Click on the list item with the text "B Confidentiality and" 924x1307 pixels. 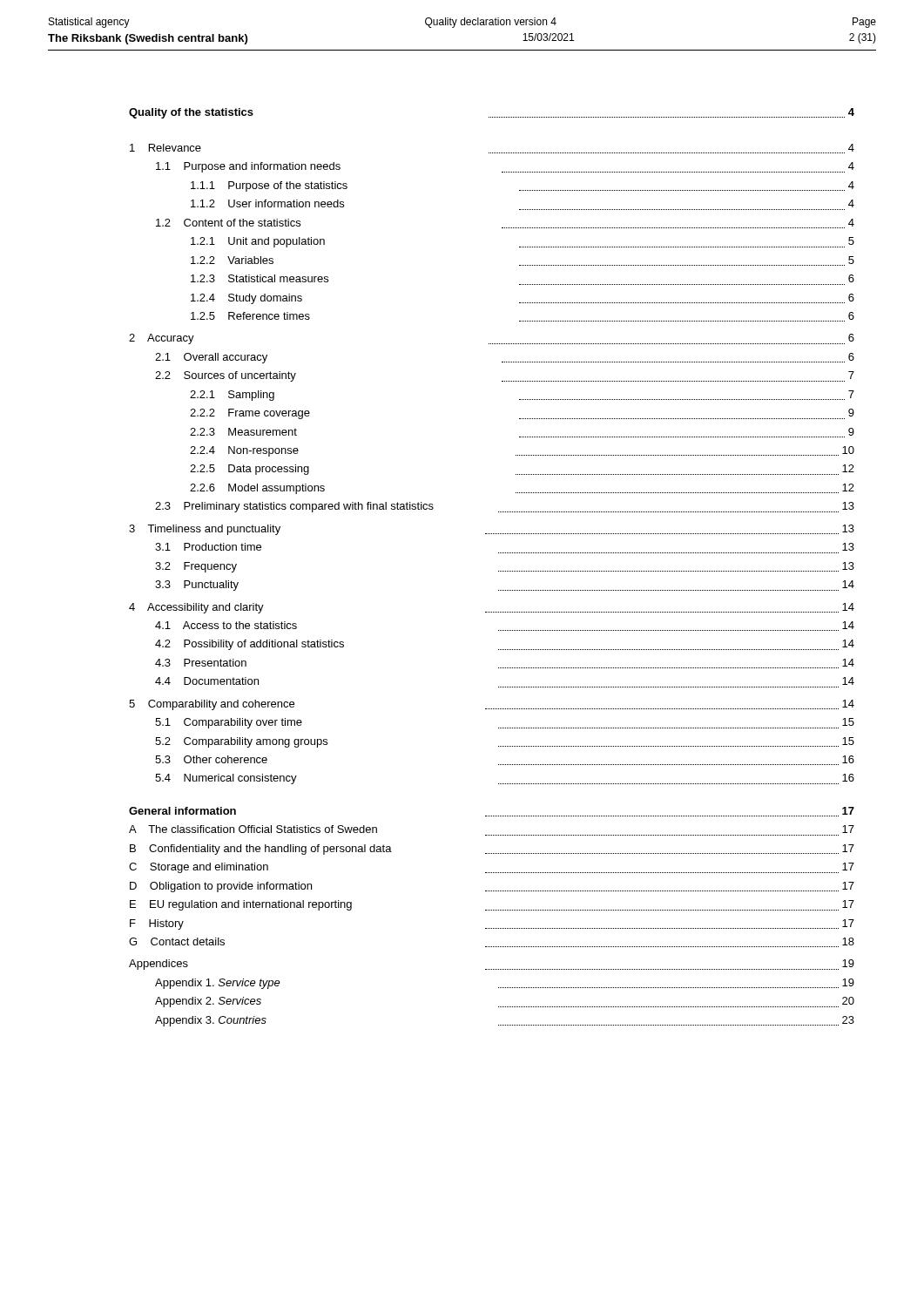492,848
